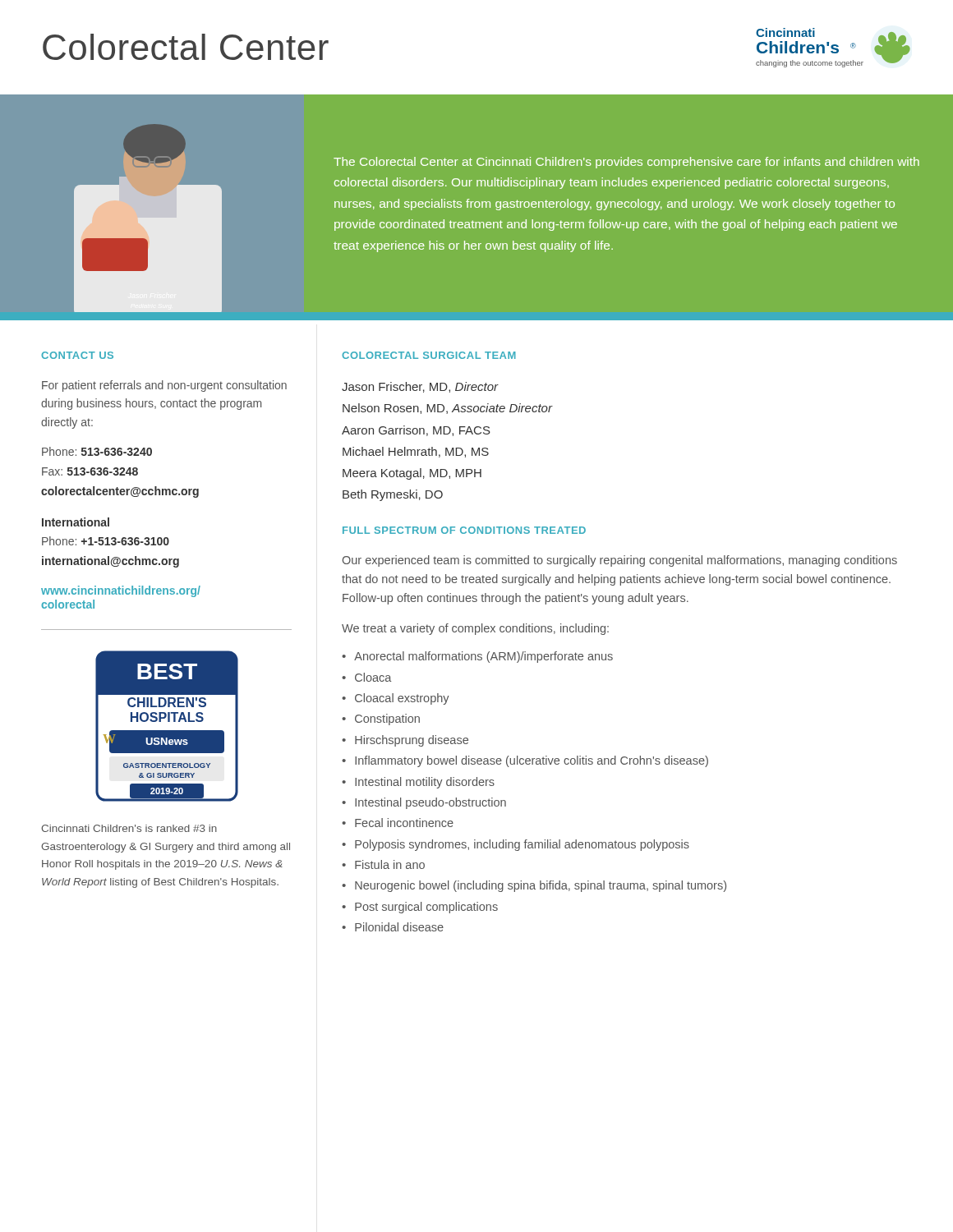Find "Intestinal pseudo-obstruction" on this page
953x1232 pixels.
pyautogui.click(x=424, y=803)
